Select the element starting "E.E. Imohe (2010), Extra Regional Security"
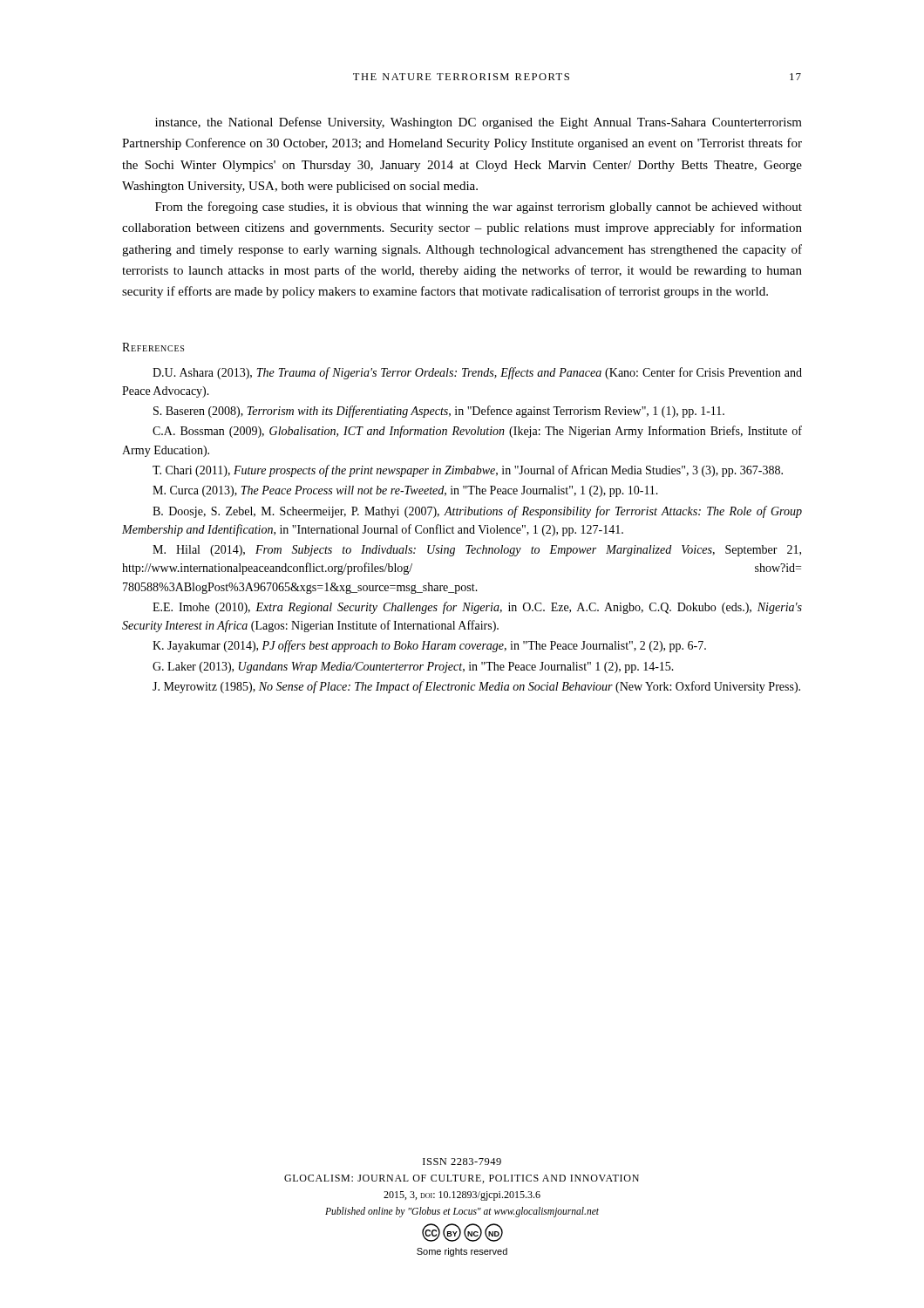The width and height of the screenshot is (924, 1308). click(x=462, y=617)
